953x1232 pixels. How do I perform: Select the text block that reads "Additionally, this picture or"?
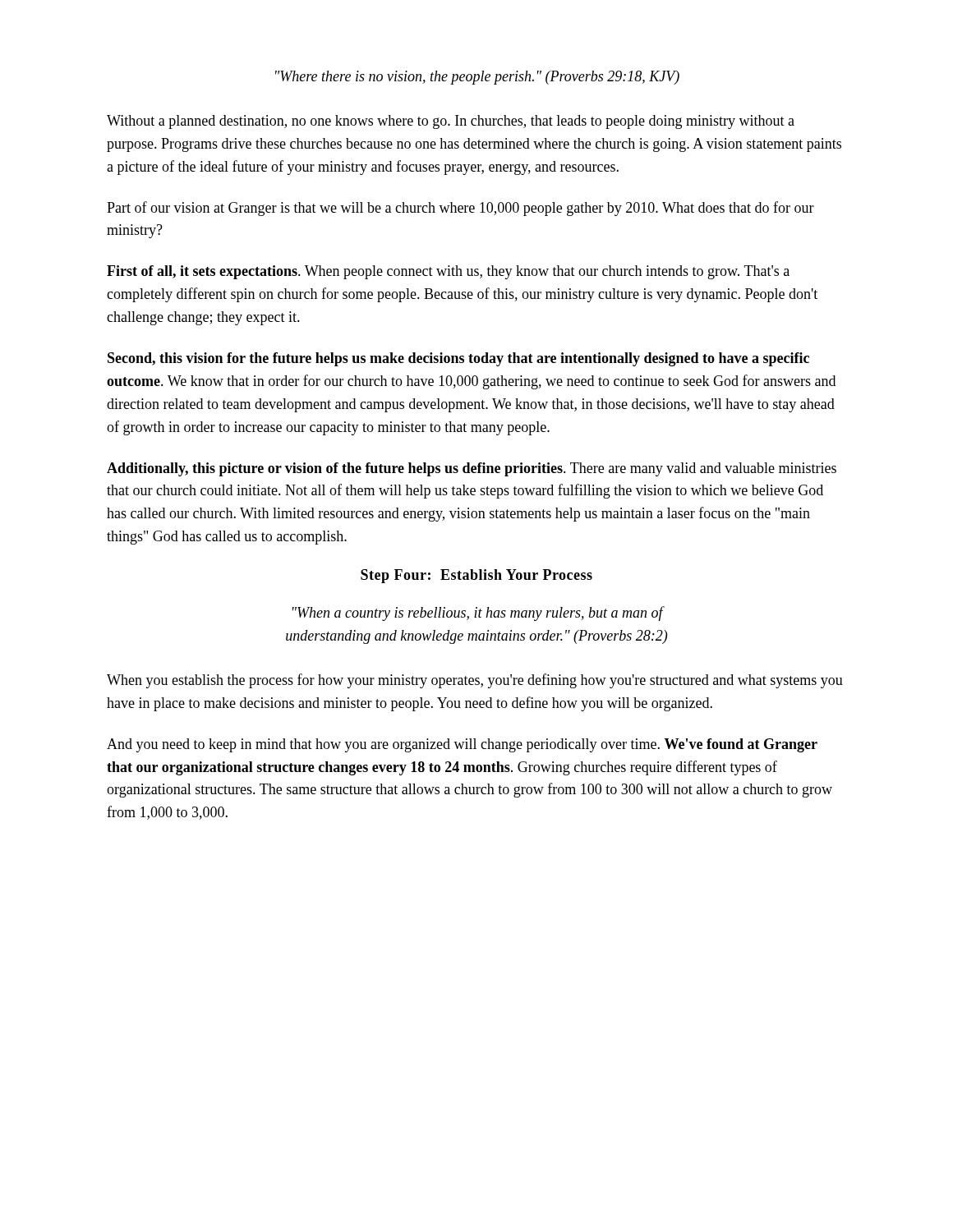click(x=472, y=502)
